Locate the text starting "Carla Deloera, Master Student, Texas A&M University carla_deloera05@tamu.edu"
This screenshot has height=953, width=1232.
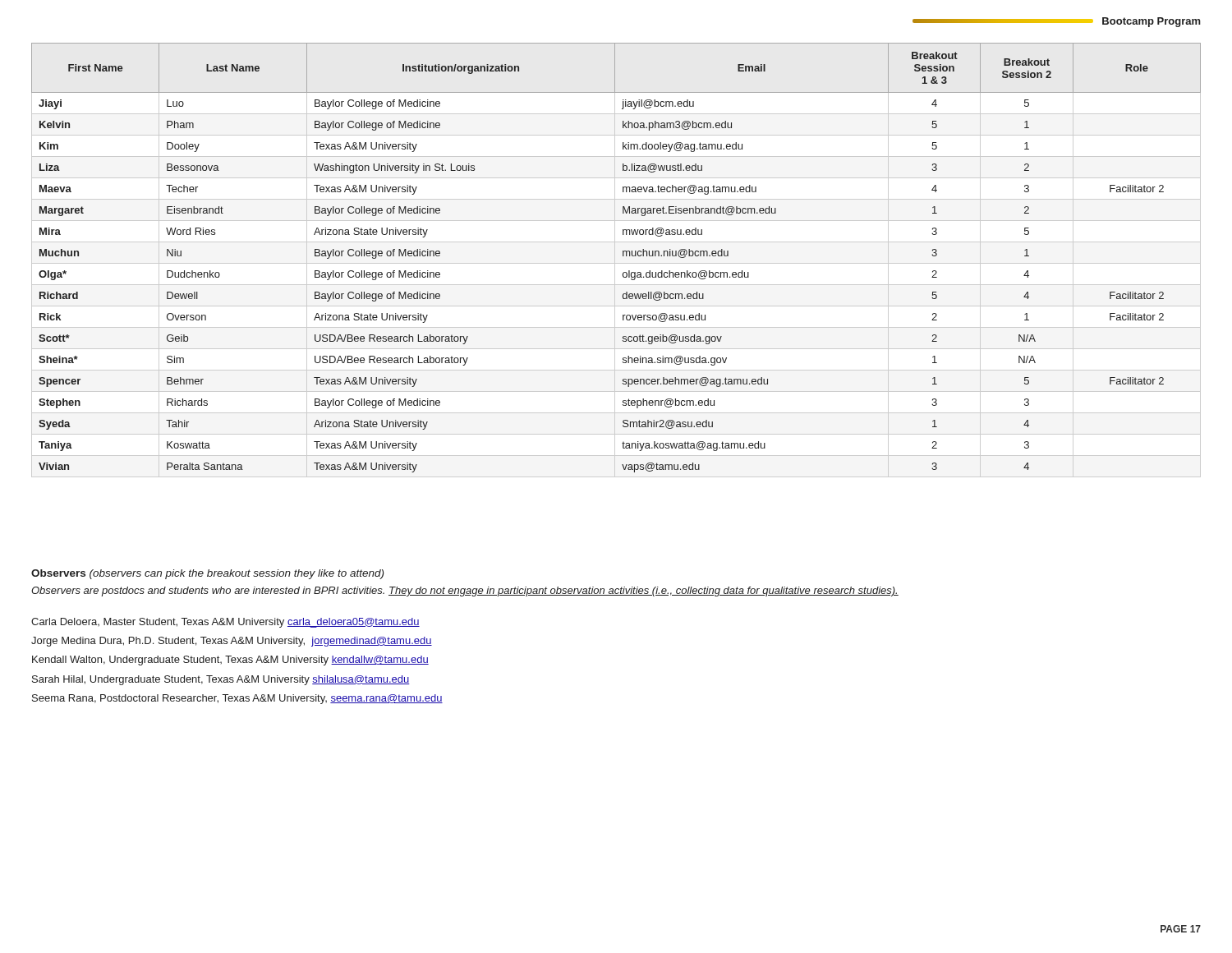pyautogui.click(x=225, y=621)
